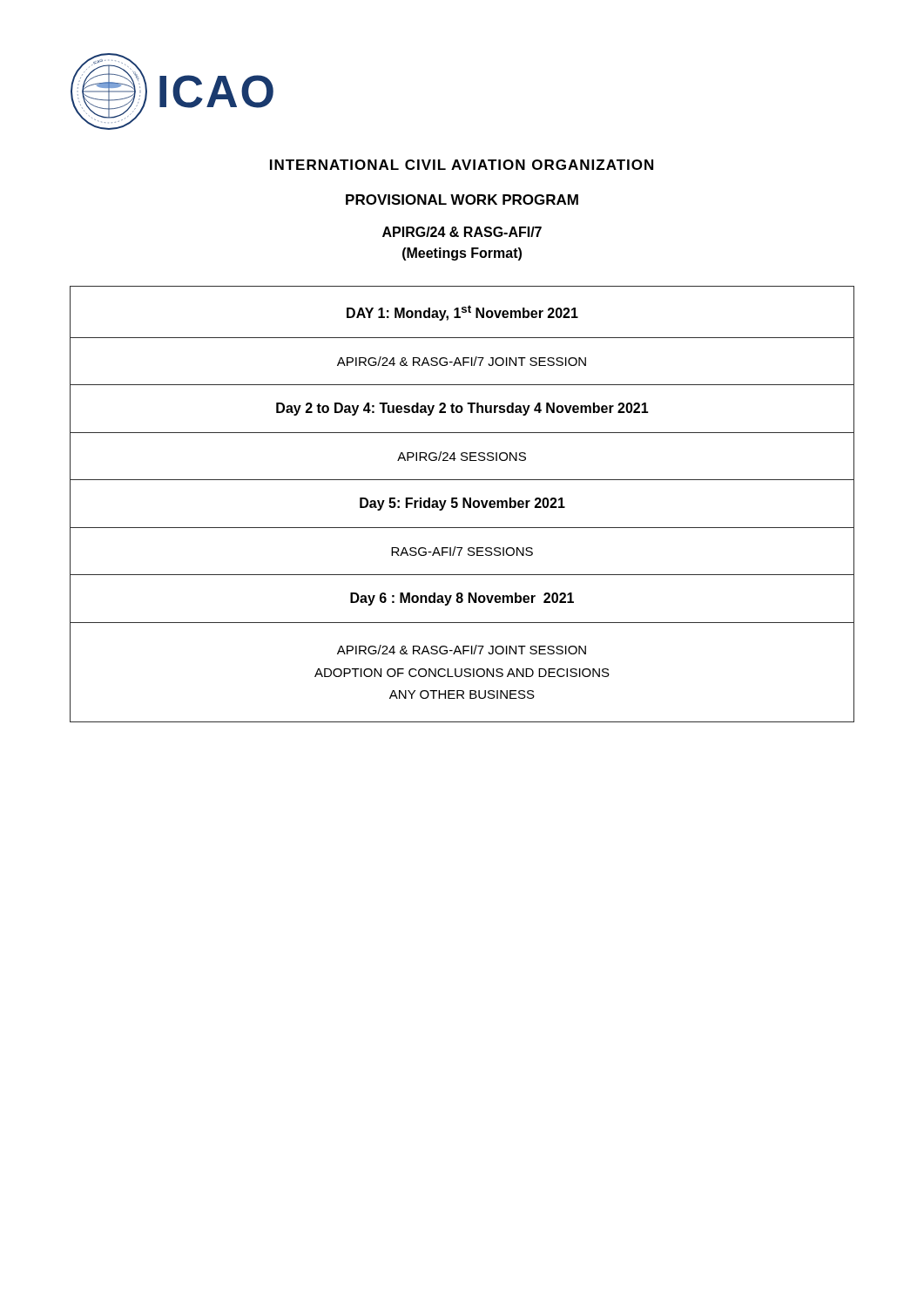Viewport: 924px width, 1307px height.
Task: Navigate to the block starting "PROVISIONAL WORK PROGRAM"
Action: coord(462,200)
